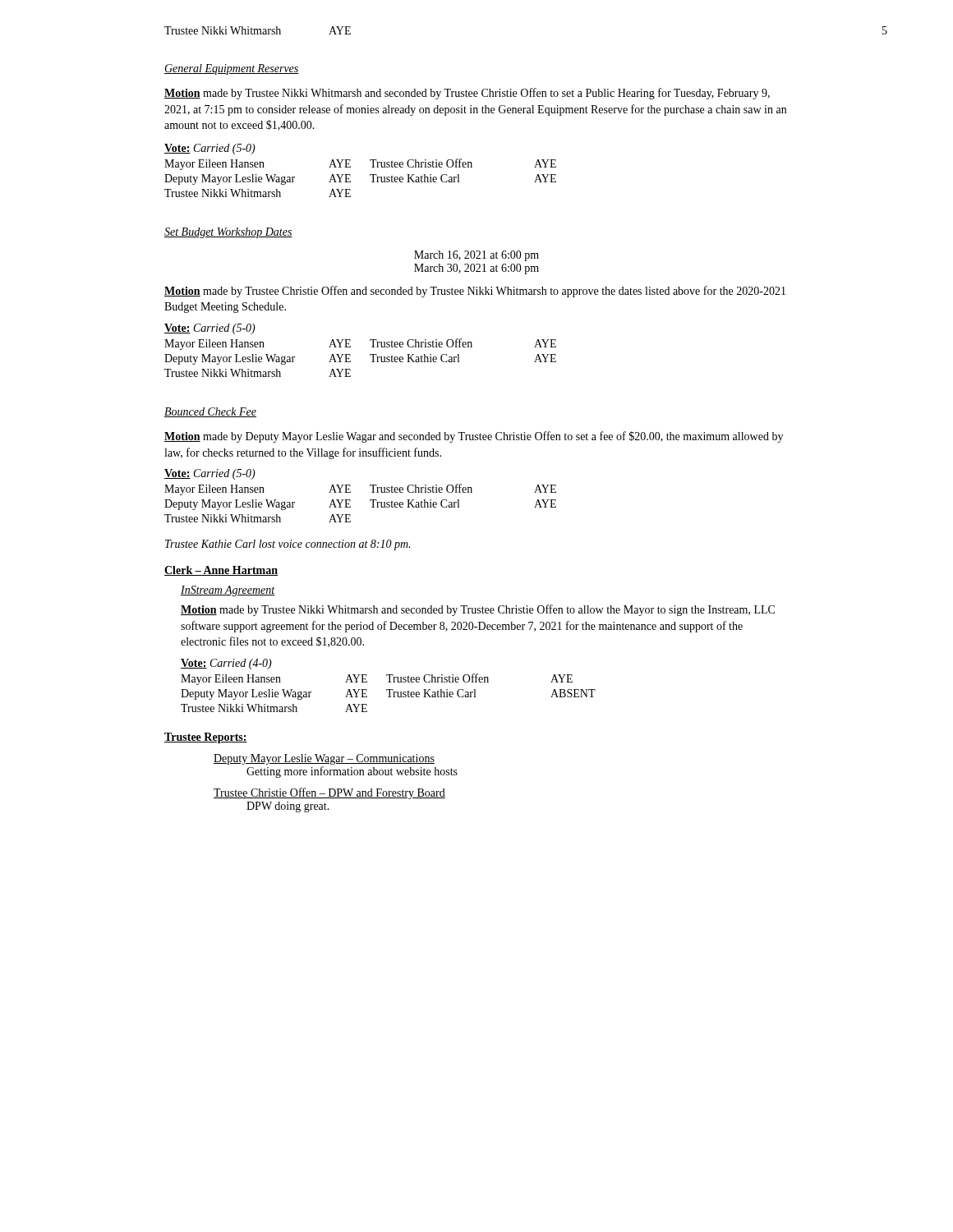The image size is (953, 1232).
Task: Select the element starting "Deputy Mayor Leslie"
Action: click(x=324, y=759)
